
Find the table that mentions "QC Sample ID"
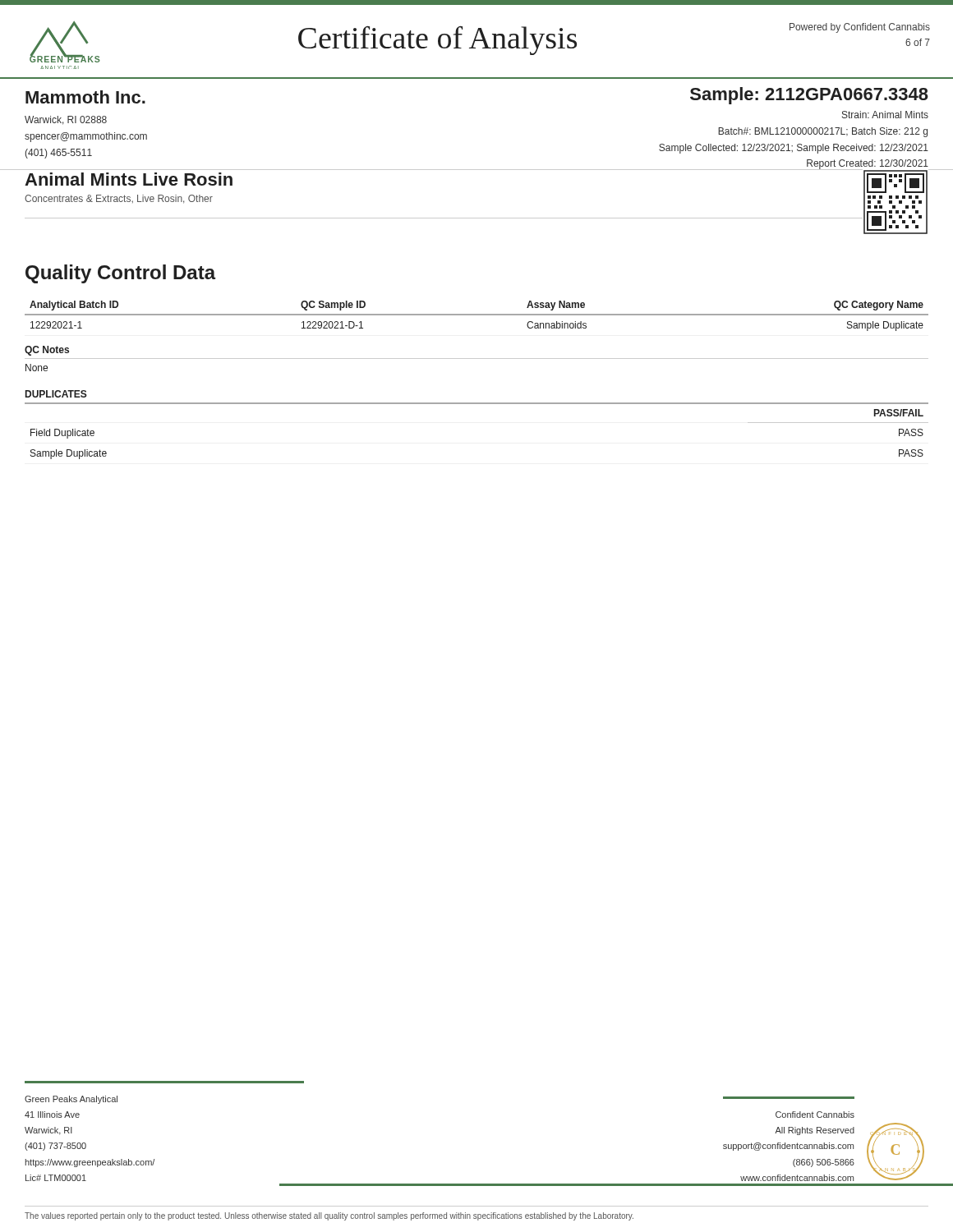(476, 316)
